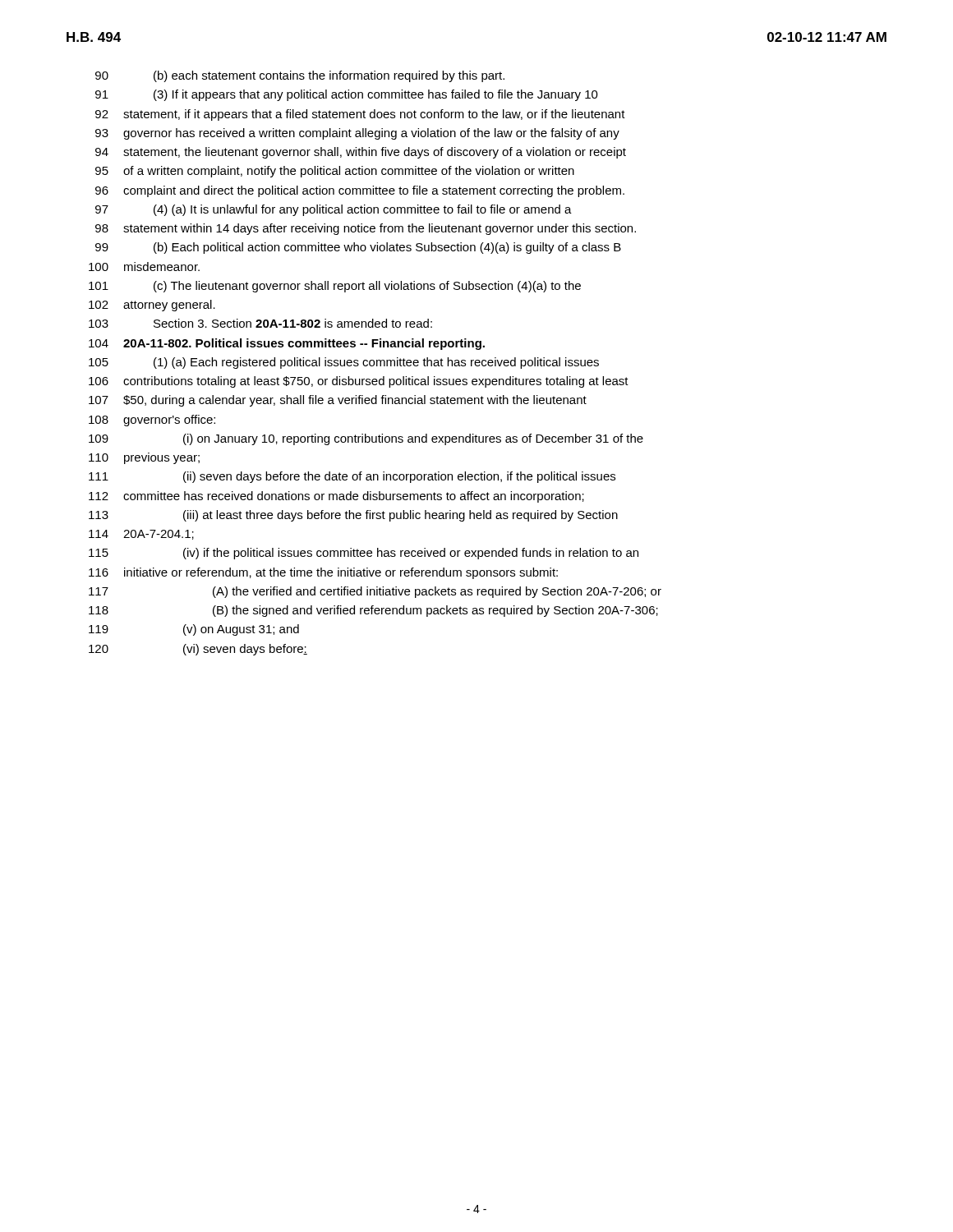
Task: Find the block on this page that starts "113 (iii) at least three days"
Action: [x=476, y=514]
